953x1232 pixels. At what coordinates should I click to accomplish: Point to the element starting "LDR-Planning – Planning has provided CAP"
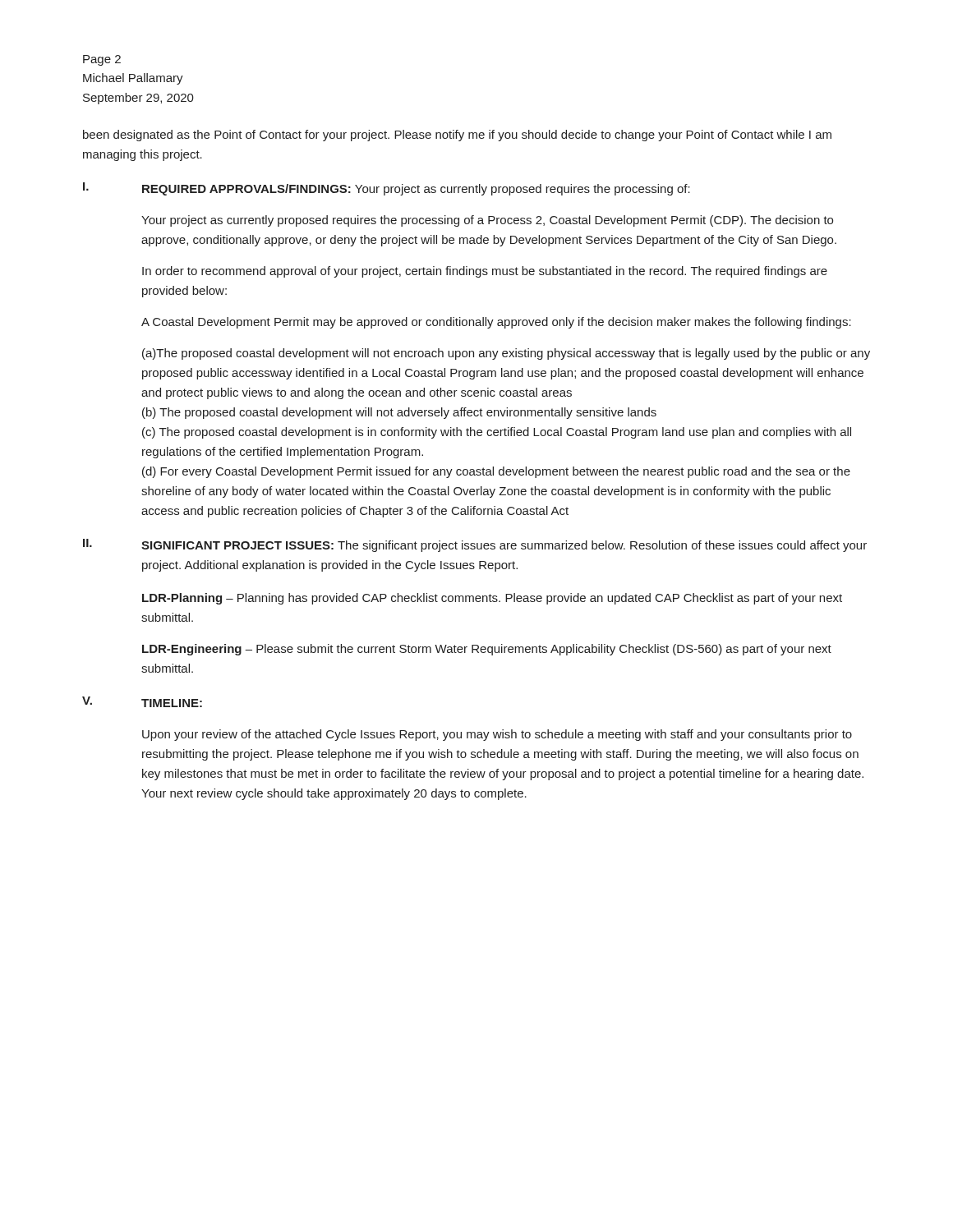pyautogui.click(x=492, y=607)
